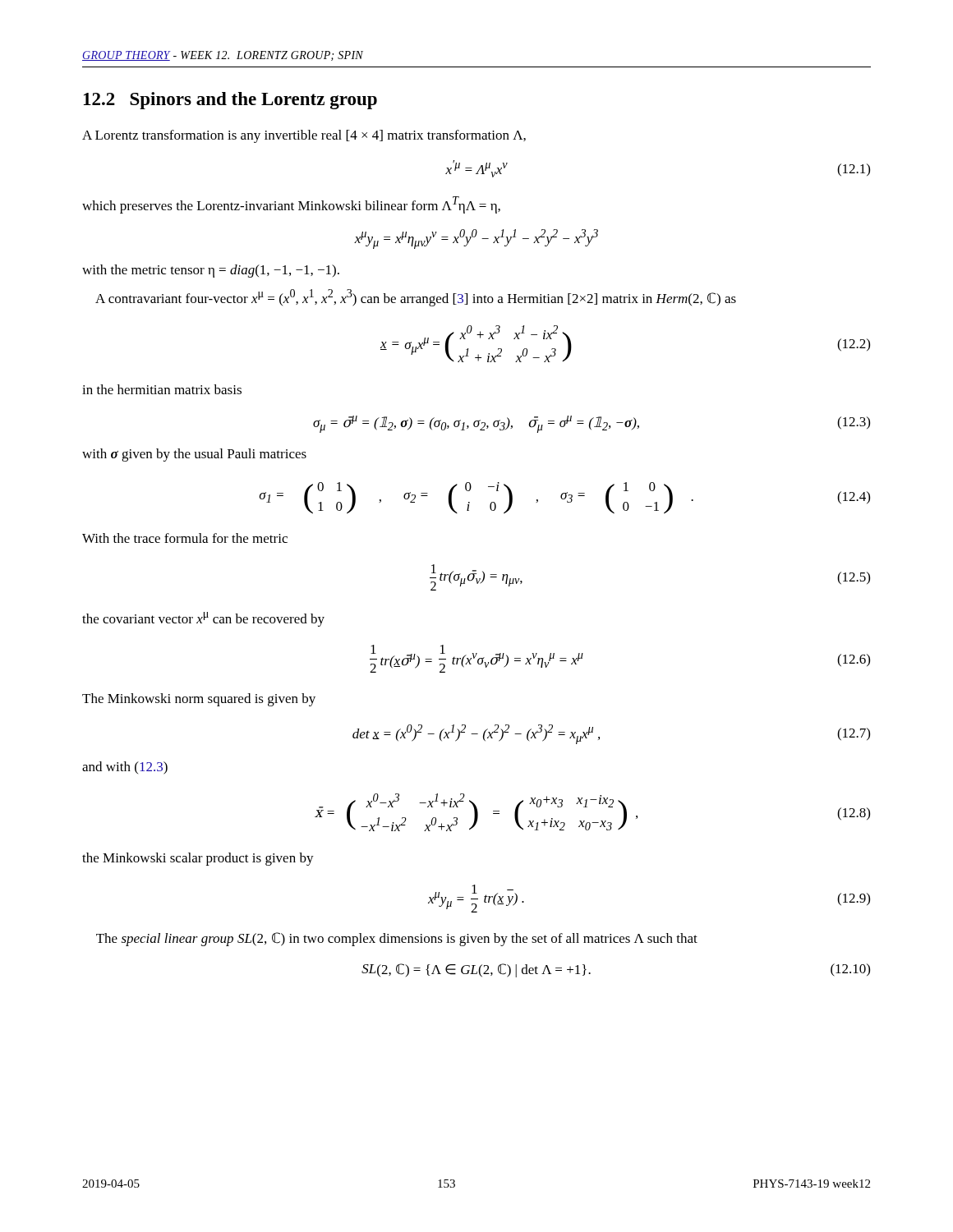Find the text block with the text "With the trace"
The image size is (953, 1232).
185,538
